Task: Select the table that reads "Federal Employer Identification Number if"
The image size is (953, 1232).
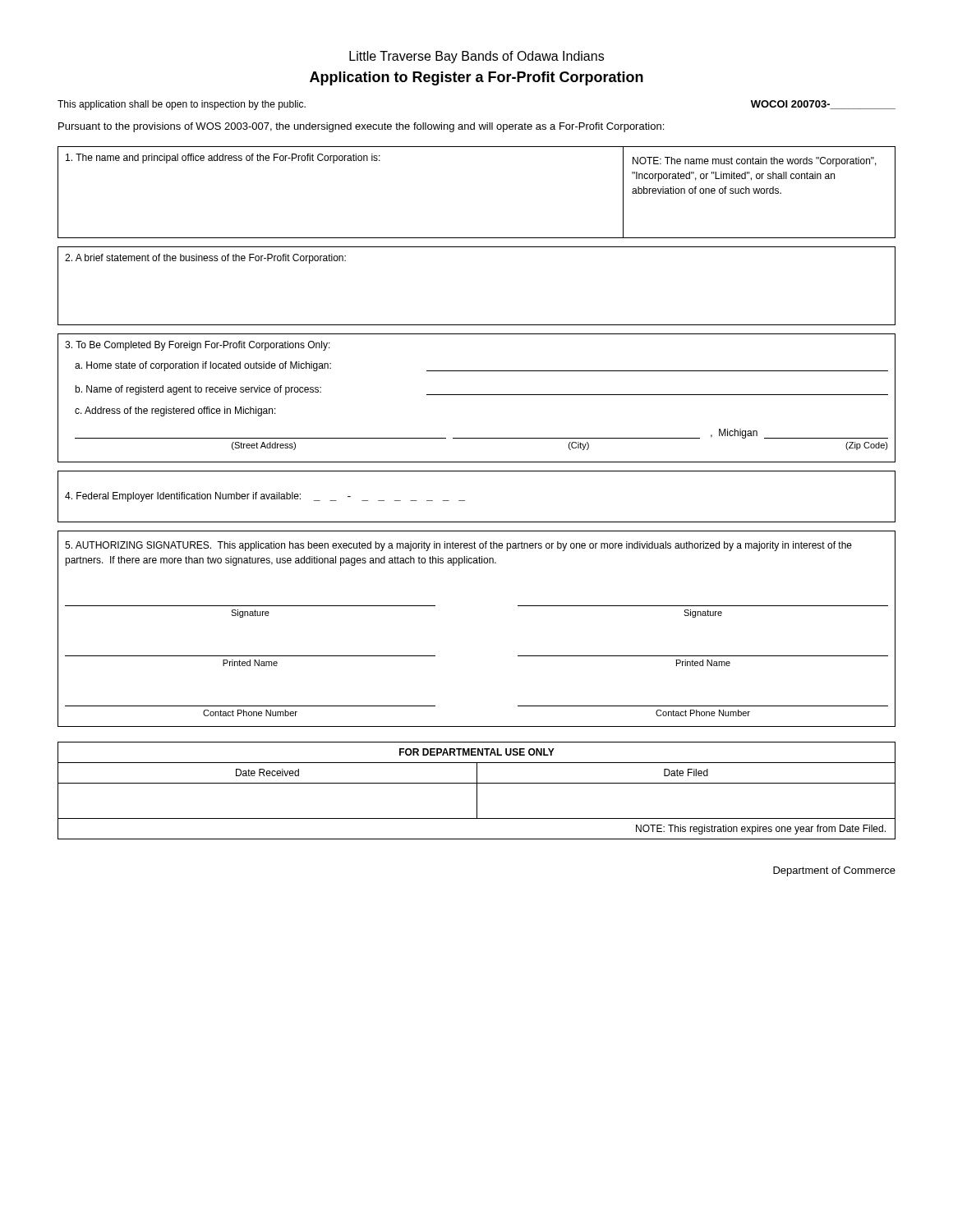Action: tap(476, 496)
